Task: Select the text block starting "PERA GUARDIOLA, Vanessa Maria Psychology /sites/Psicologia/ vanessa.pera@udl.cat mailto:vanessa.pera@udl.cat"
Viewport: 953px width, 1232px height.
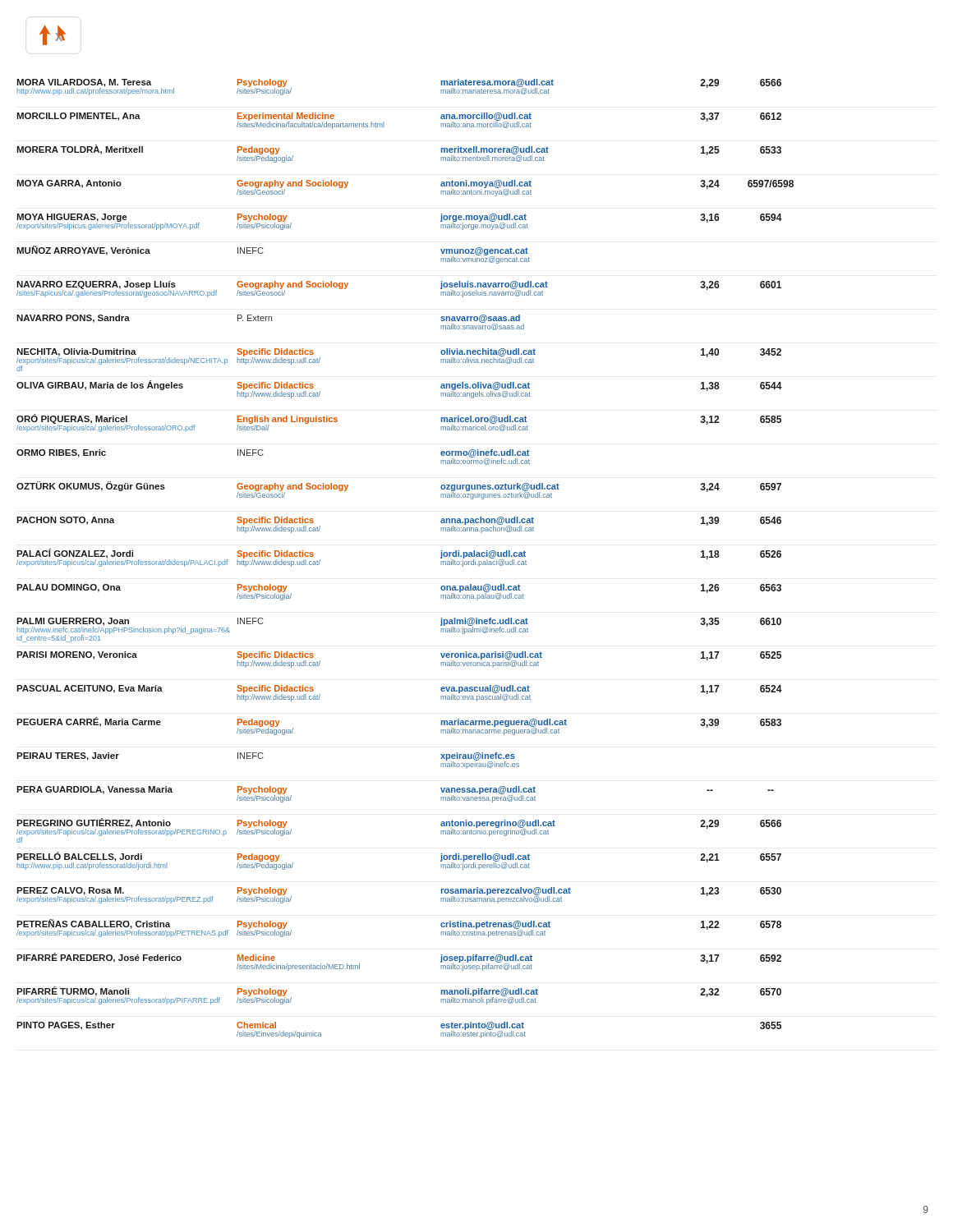Action: [x=87, y=792]
